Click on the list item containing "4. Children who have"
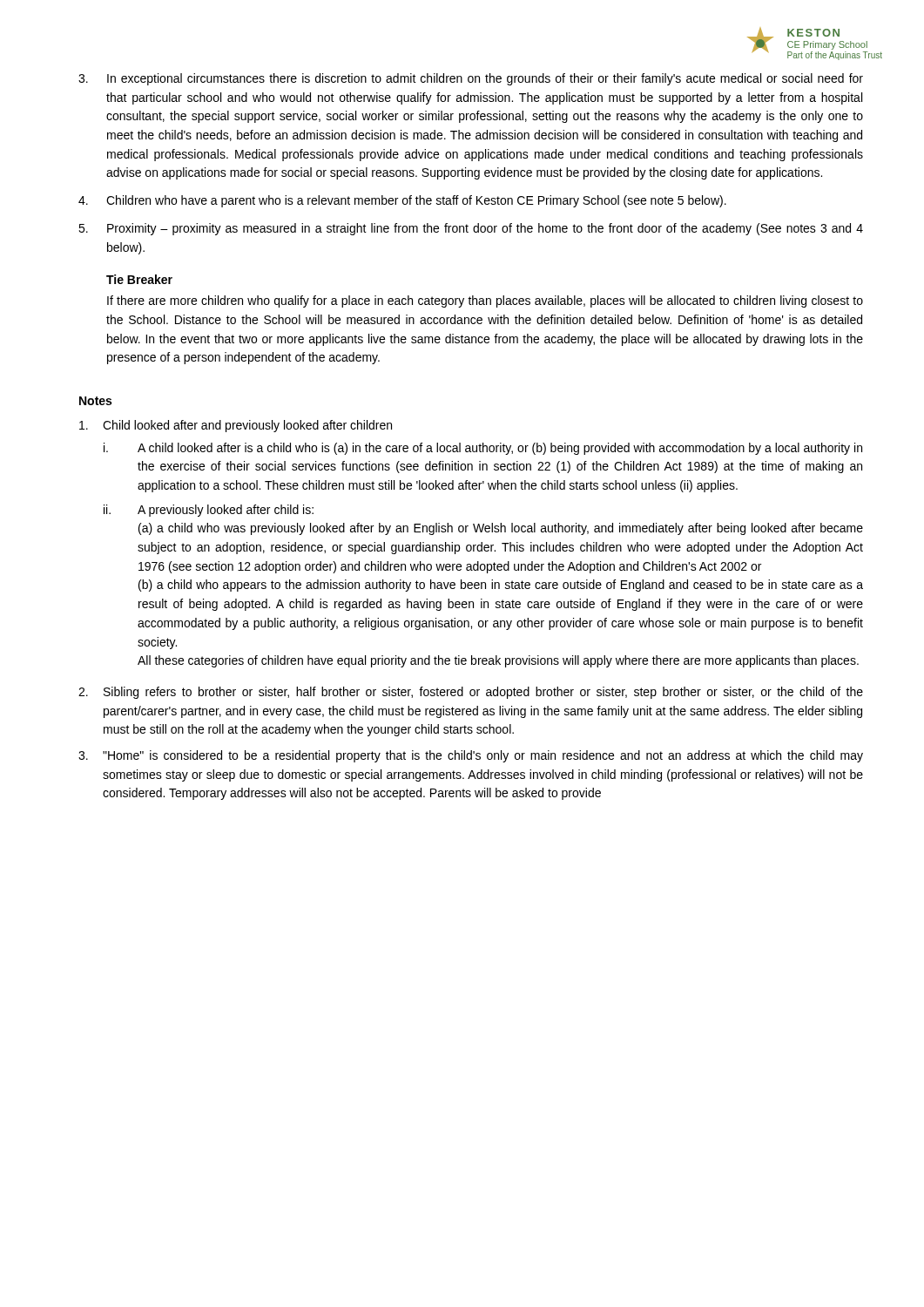This screenshot has width=924, height=1307. click(471, 201)
